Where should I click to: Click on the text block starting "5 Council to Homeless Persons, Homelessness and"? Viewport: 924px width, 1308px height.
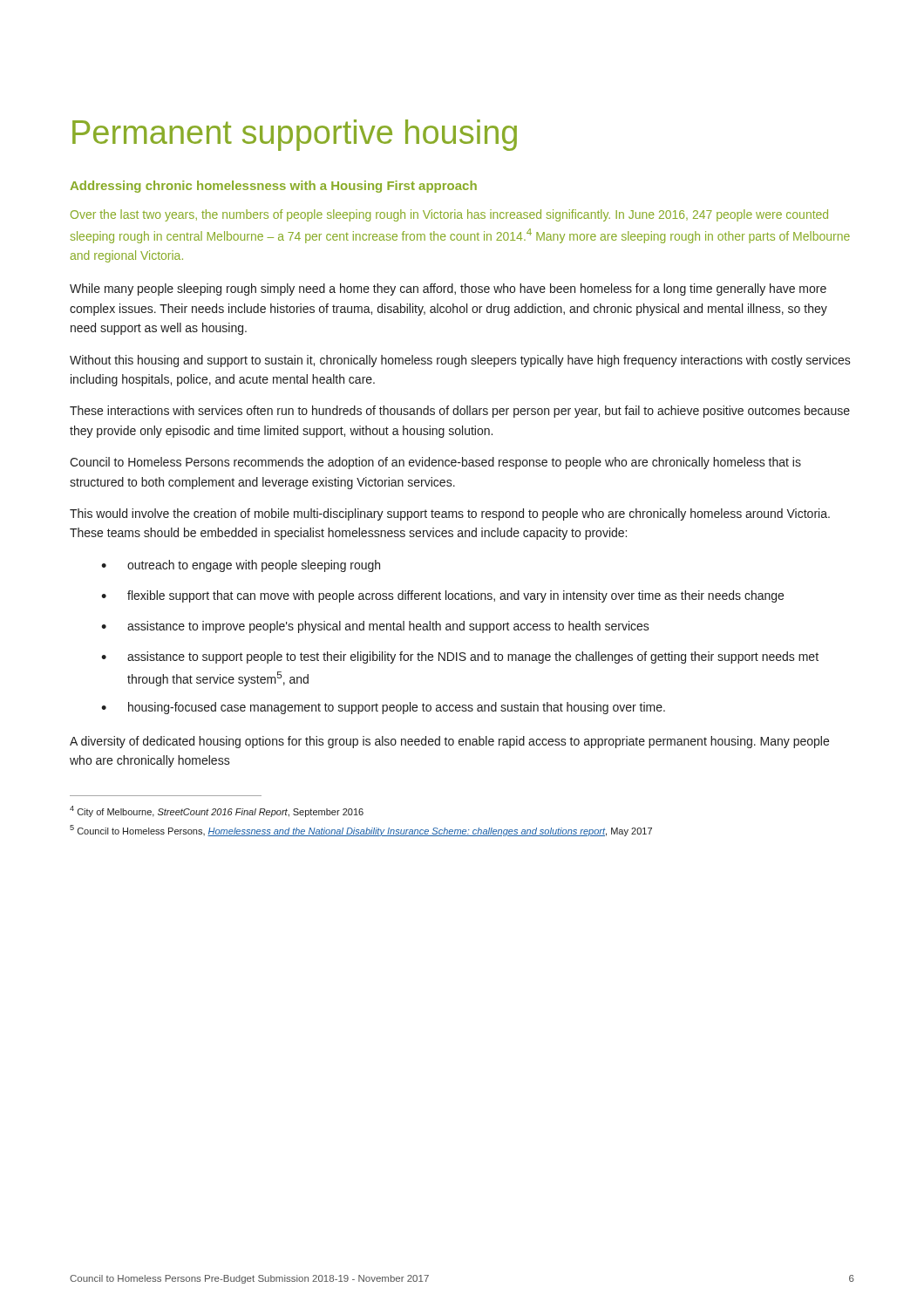point(361,829)
